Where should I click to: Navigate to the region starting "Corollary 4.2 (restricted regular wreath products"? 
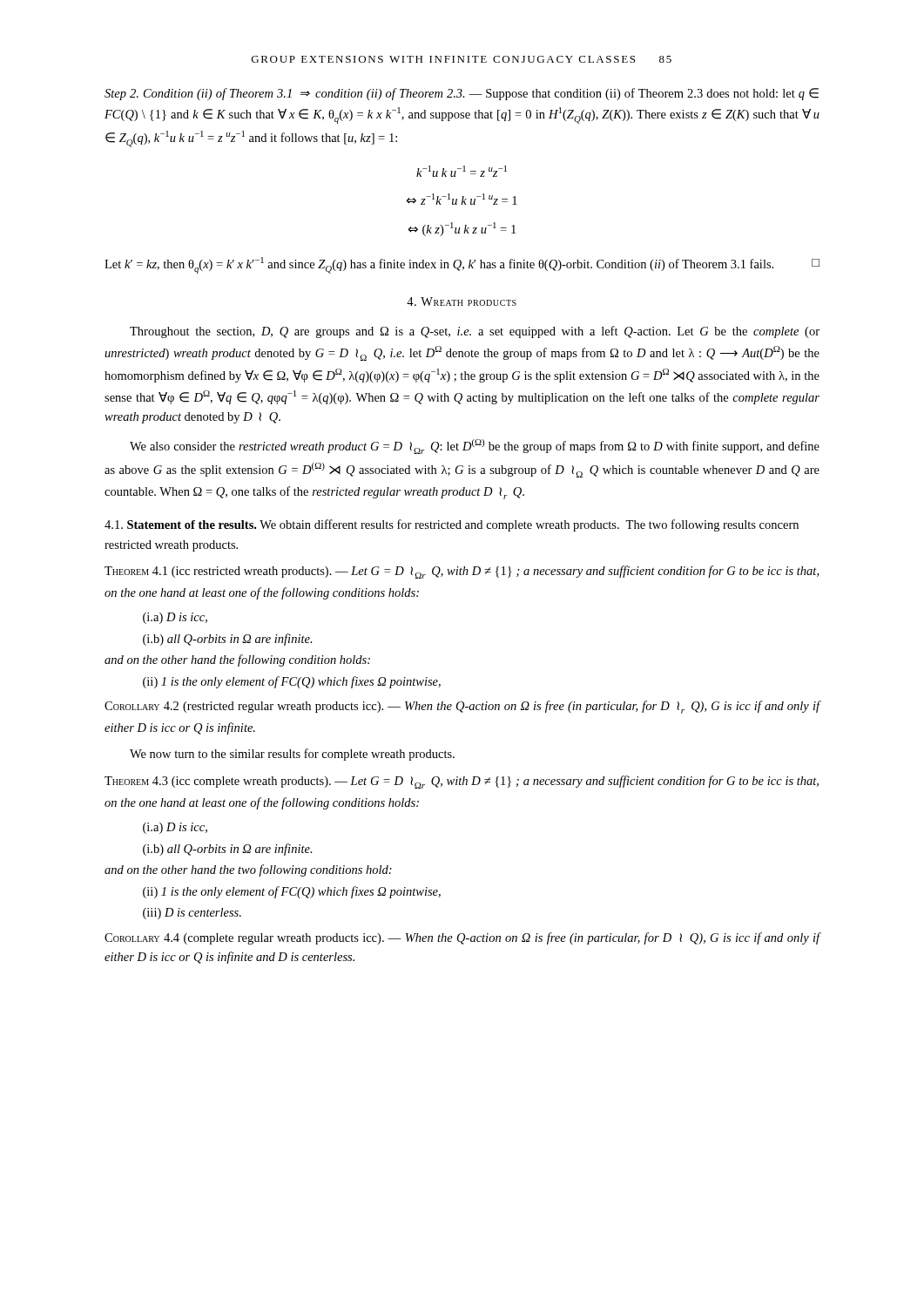coord(462,717)
